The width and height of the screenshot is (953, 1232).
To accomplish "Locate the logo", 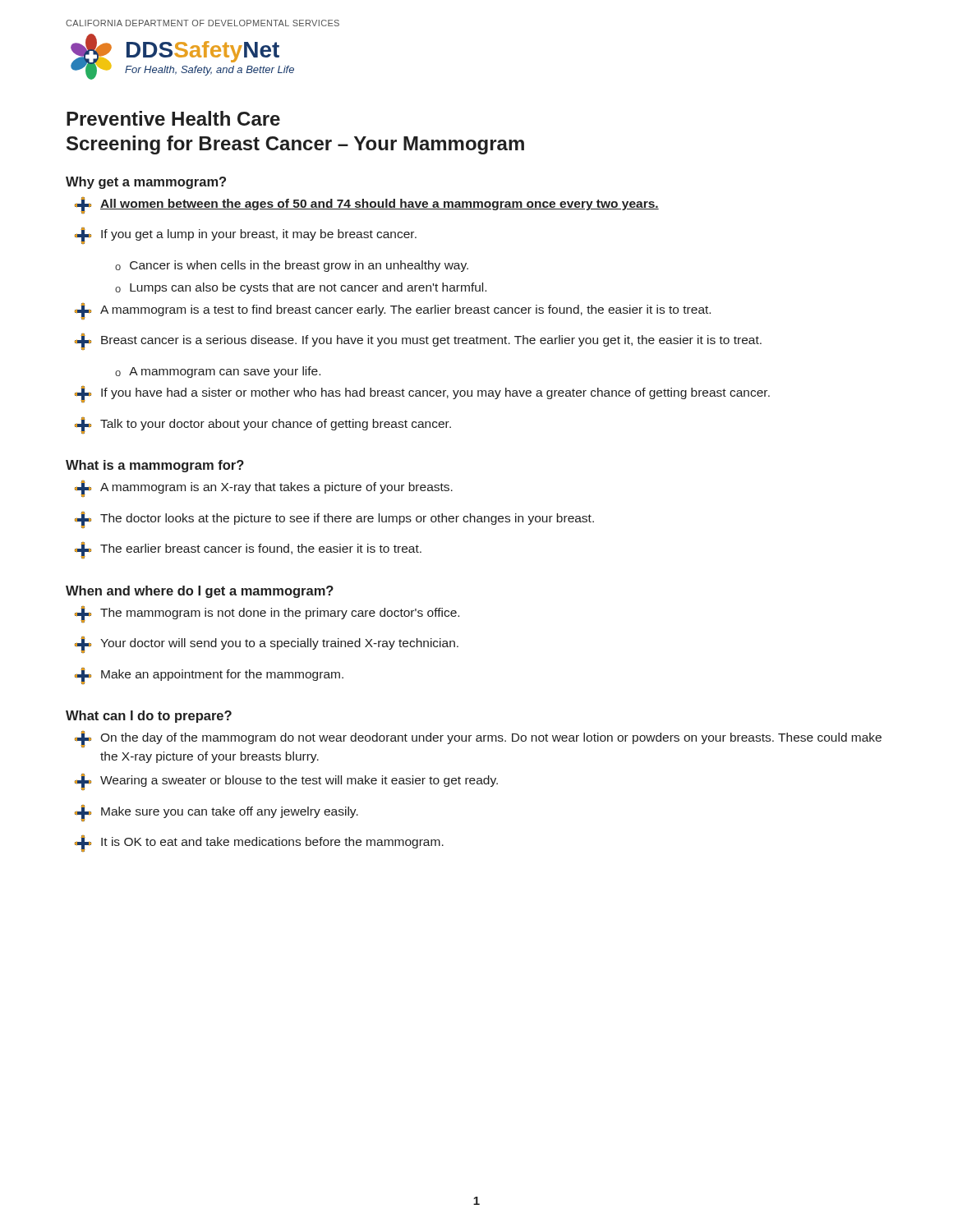I will tap(476, 57).
